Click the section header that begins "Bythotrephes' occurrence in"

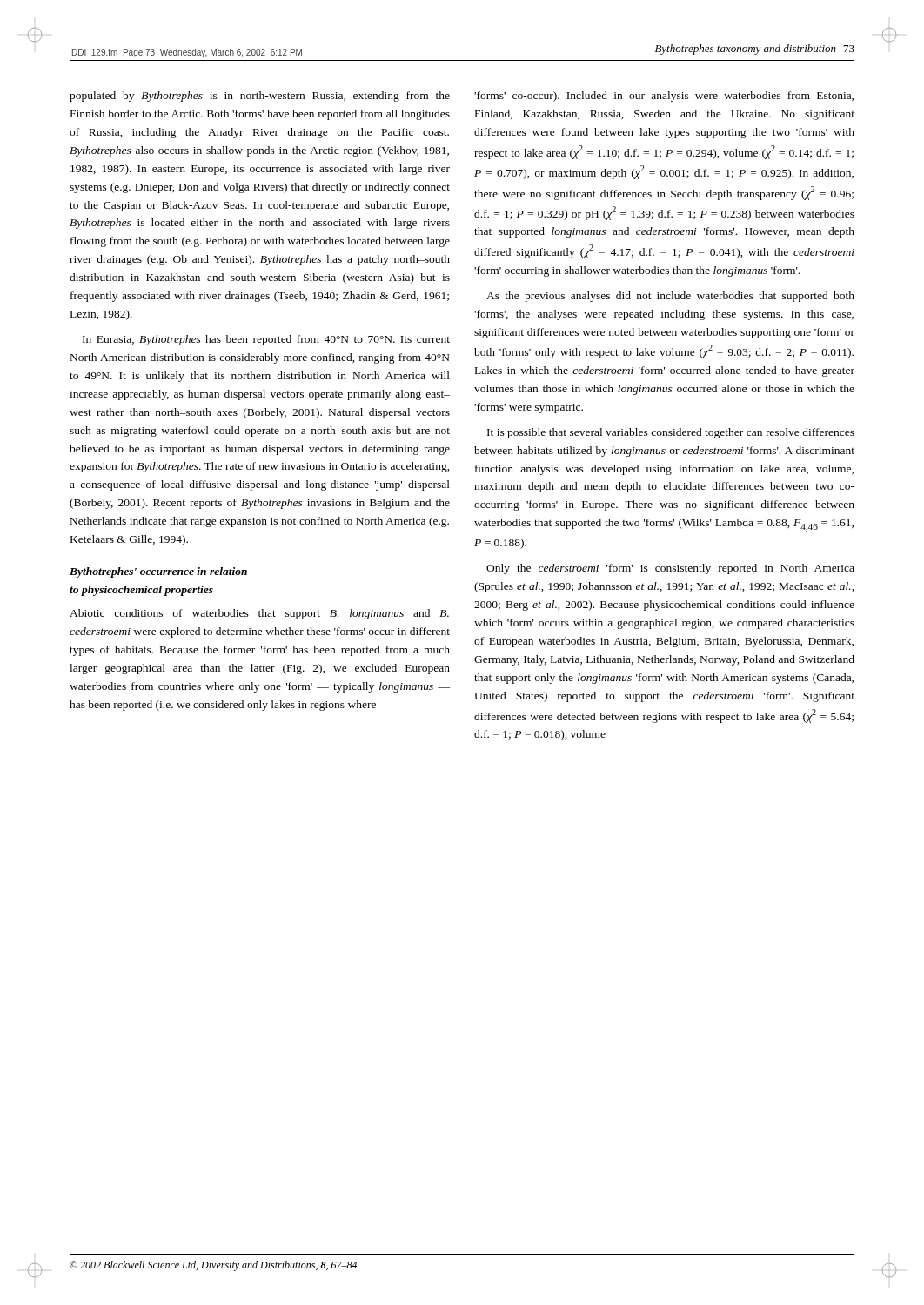pyautogui.click(x=159, y=580)
